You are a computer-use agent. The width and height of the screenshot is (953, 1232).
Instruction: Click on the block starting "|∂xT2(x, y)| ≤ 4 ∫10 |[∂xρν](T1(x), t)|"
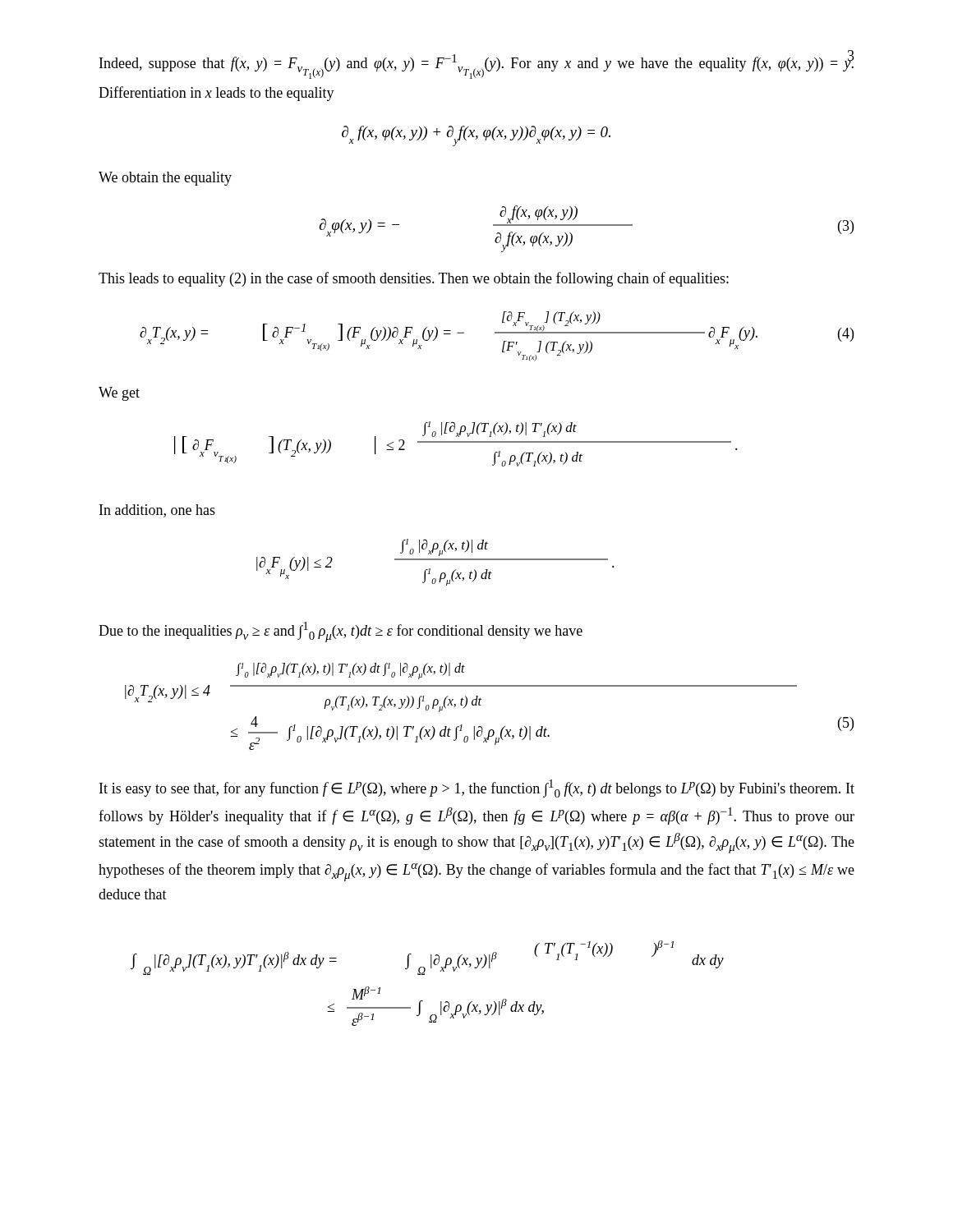(x=489, y=708)
